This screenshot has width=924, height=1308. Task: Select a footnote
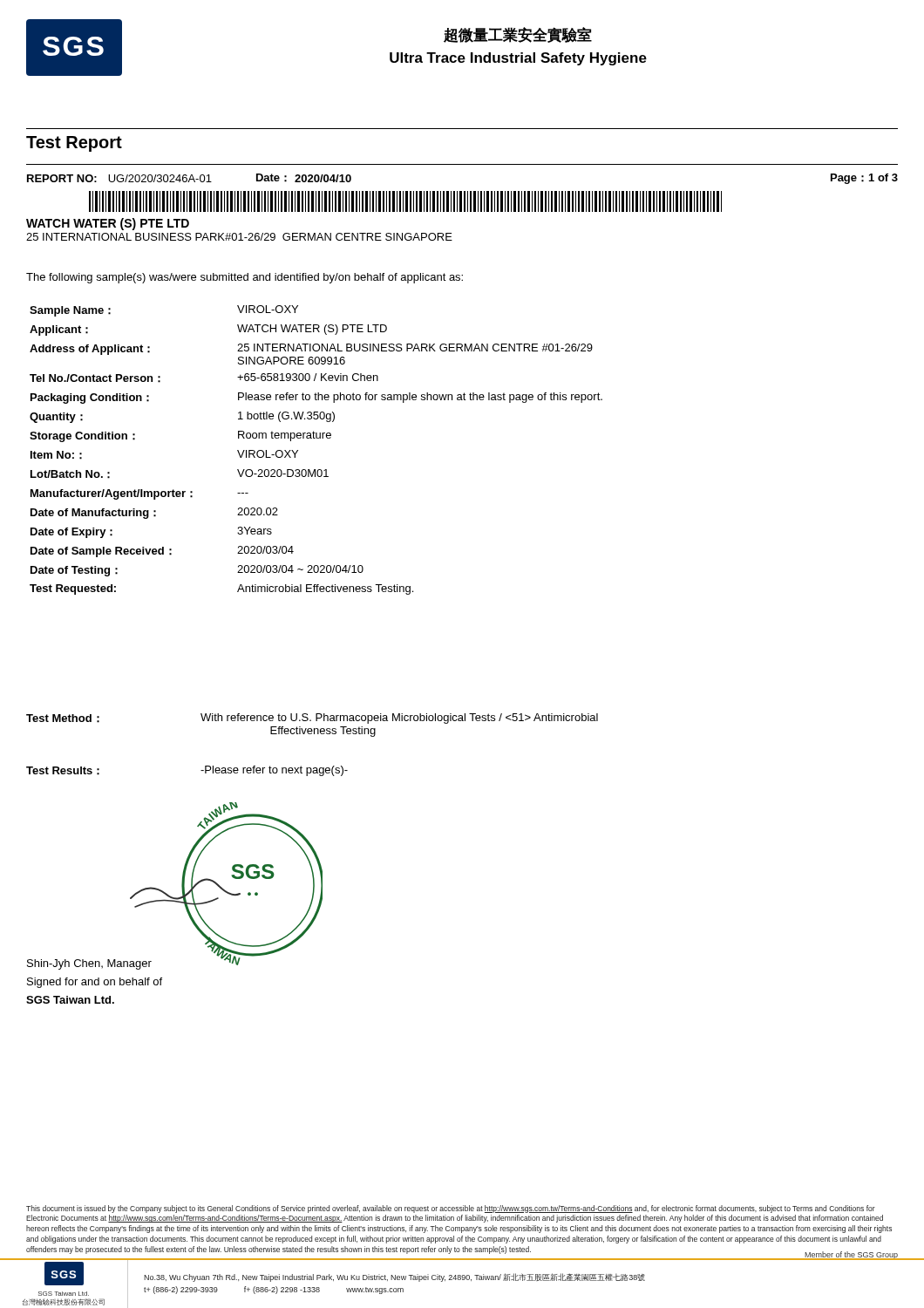click(459, 1229)
